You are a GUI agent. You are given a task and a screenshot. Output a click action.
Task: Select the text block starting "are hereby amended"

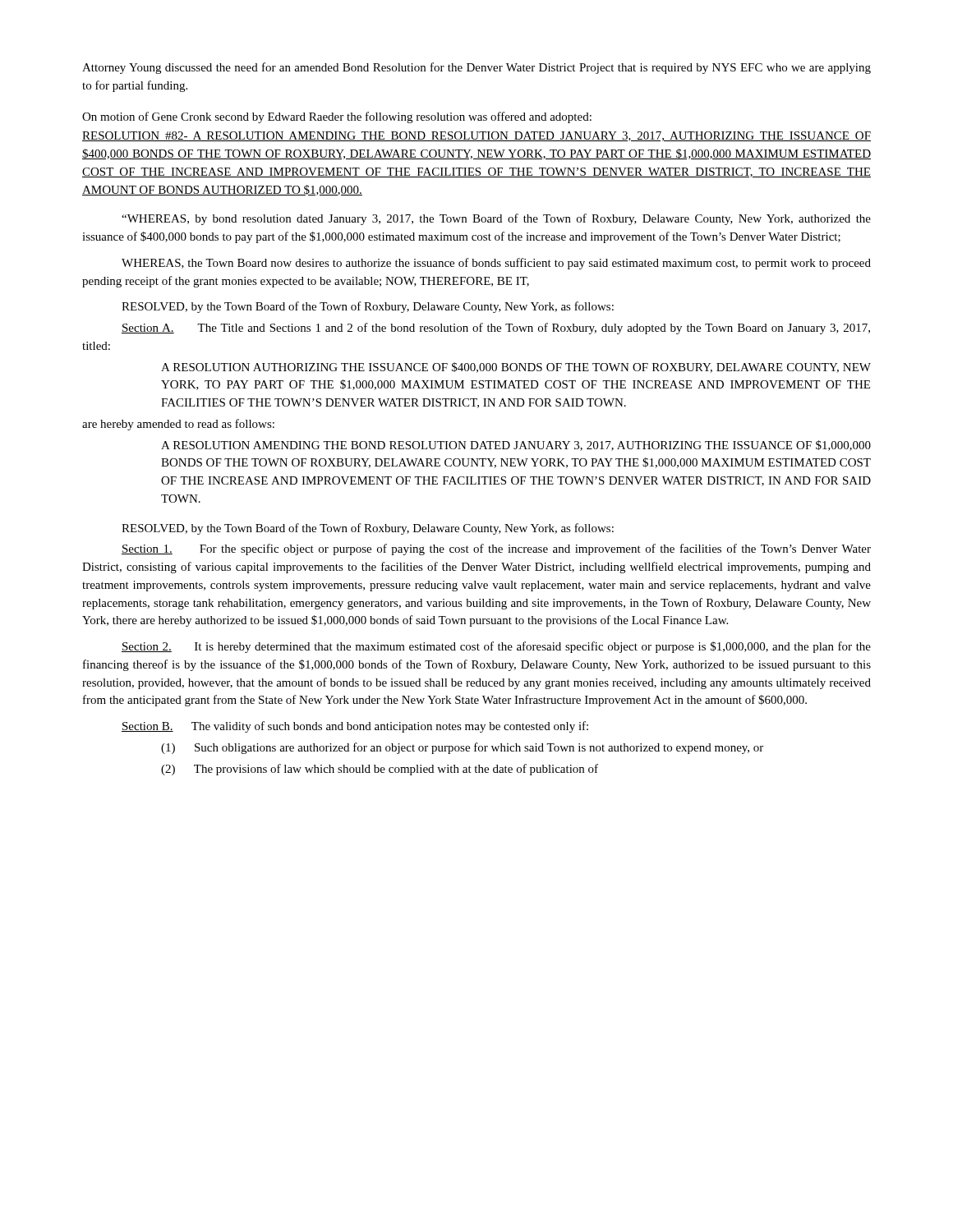(x=178, y=425)
